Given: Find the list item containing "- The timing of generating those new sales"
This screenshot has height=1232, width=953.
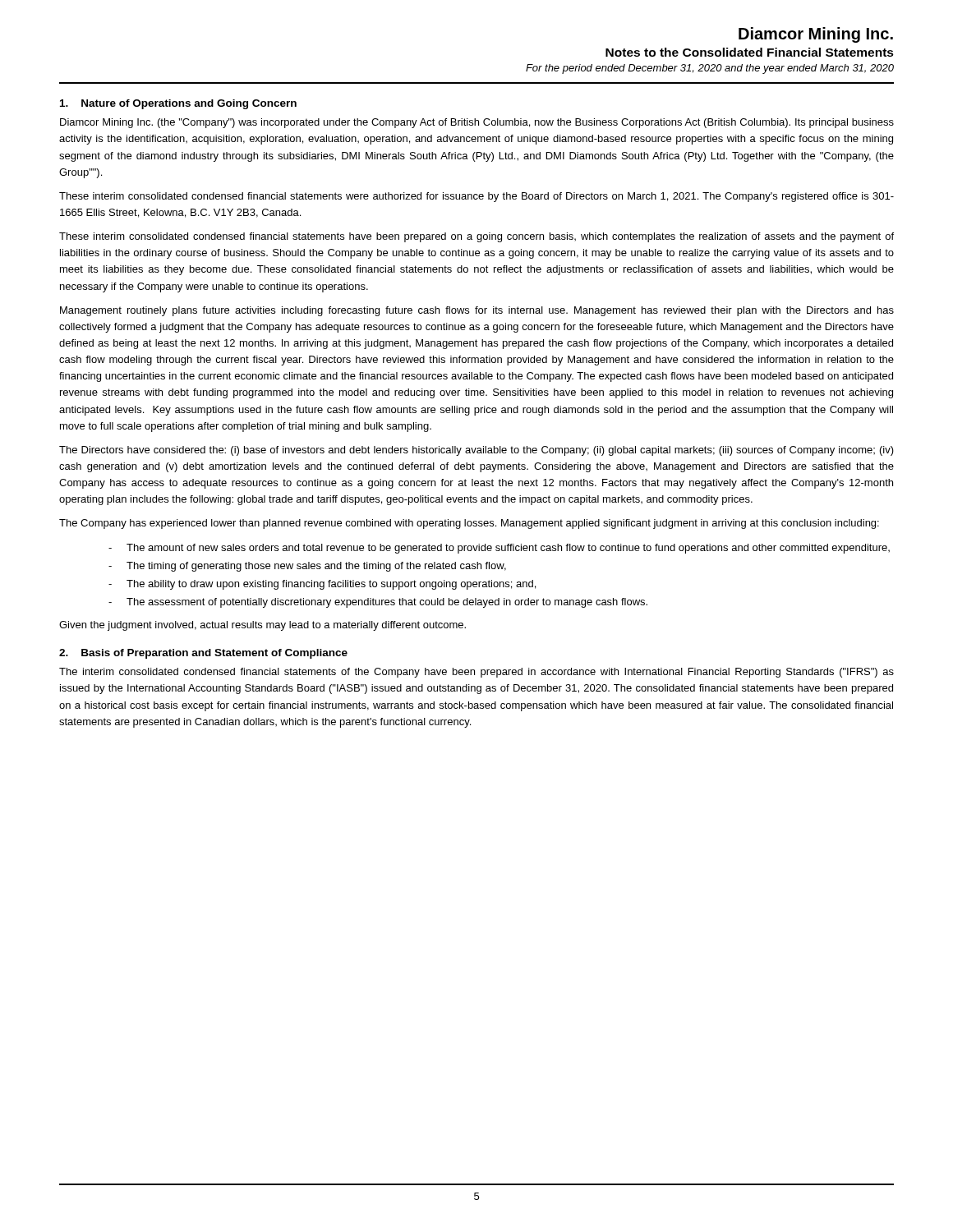Looking at the screenshot, I should point(307,566).
